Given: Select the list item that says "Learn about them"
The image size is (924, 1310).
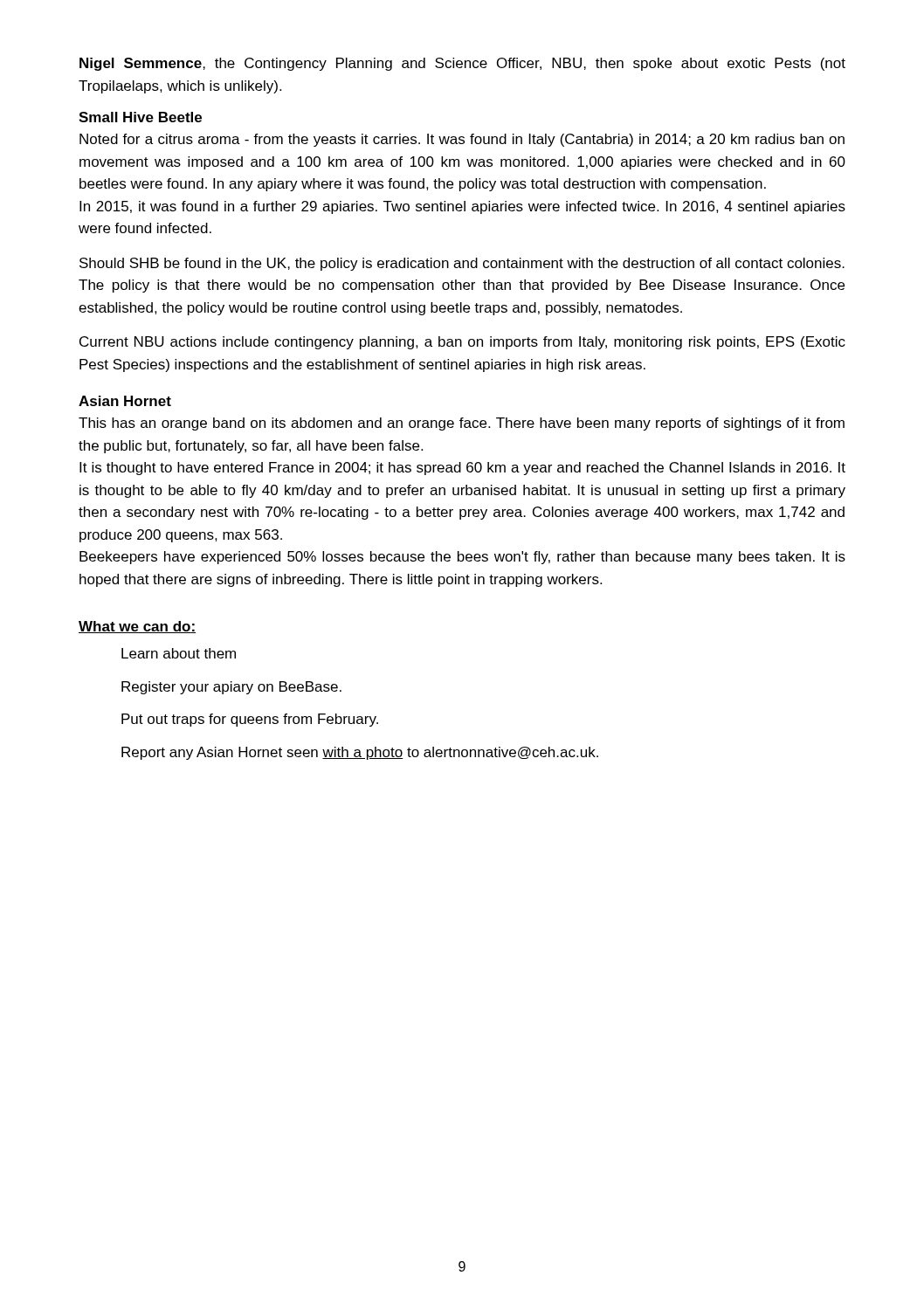Looking at the screenshot, I should (179, 654).
